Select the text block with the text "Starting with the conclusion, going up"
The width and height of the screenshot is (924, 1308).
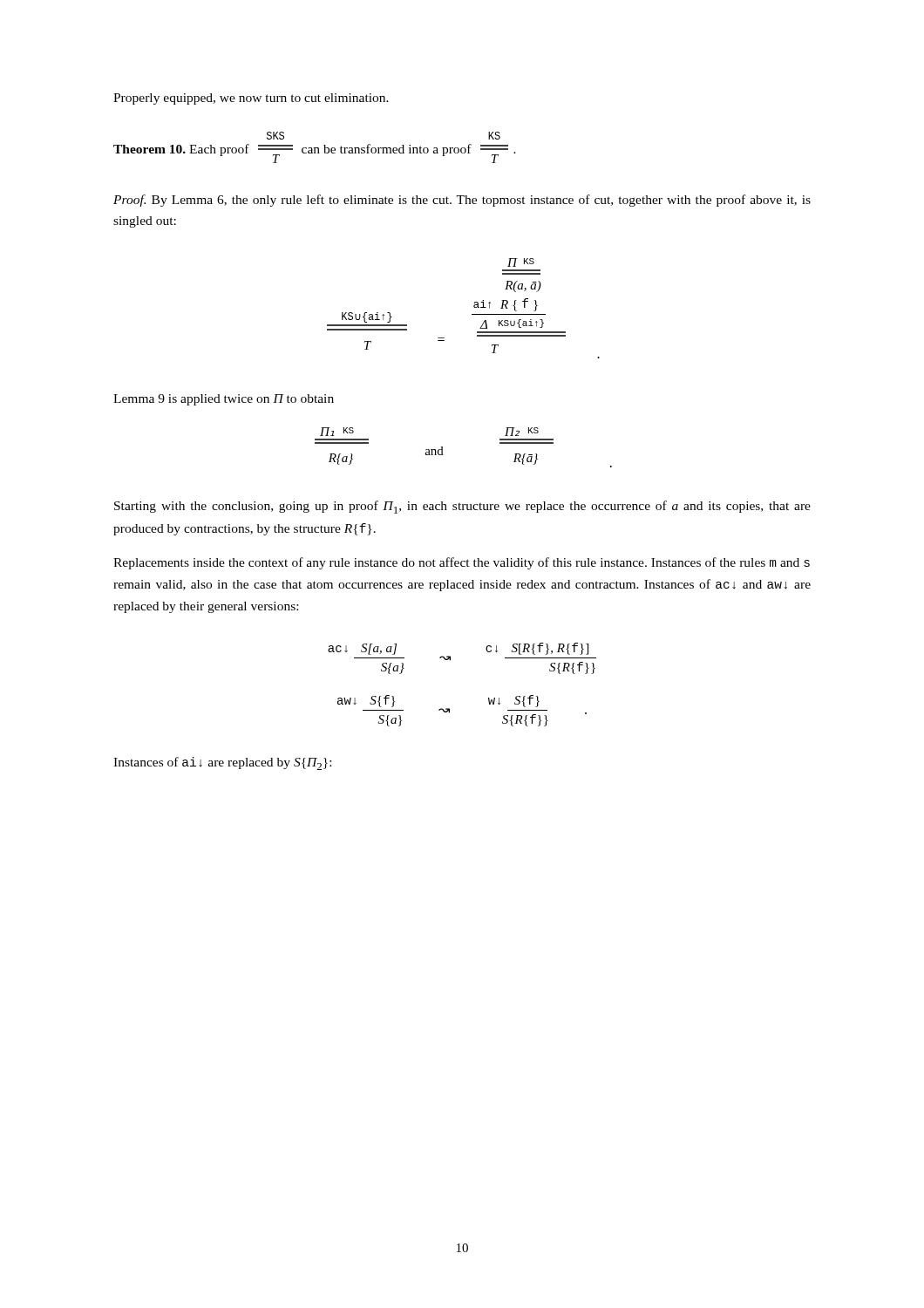tap(462, 517)
